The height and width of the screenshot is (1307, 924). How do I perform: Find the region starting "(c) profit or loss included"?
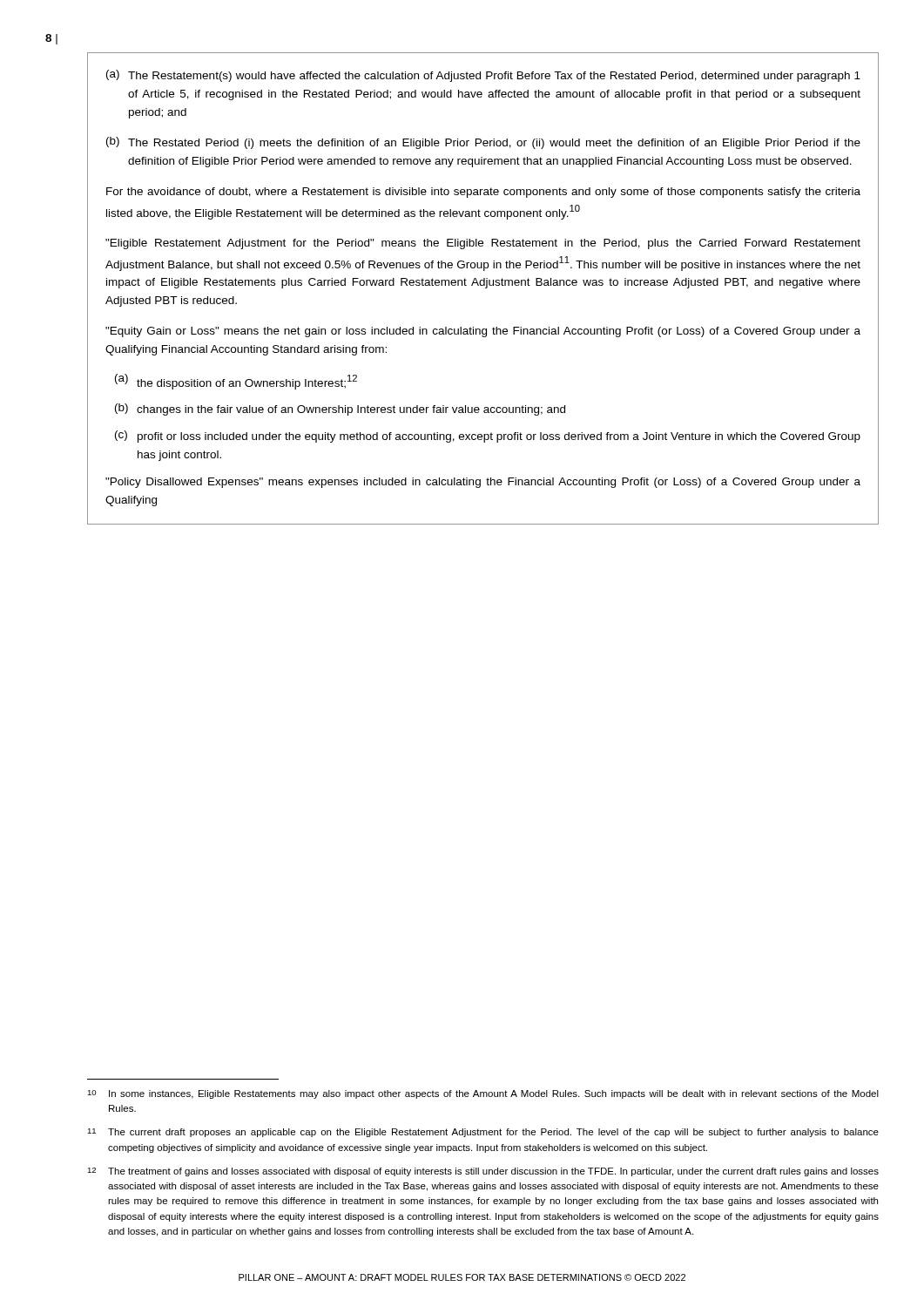click(x=487, y=446)
